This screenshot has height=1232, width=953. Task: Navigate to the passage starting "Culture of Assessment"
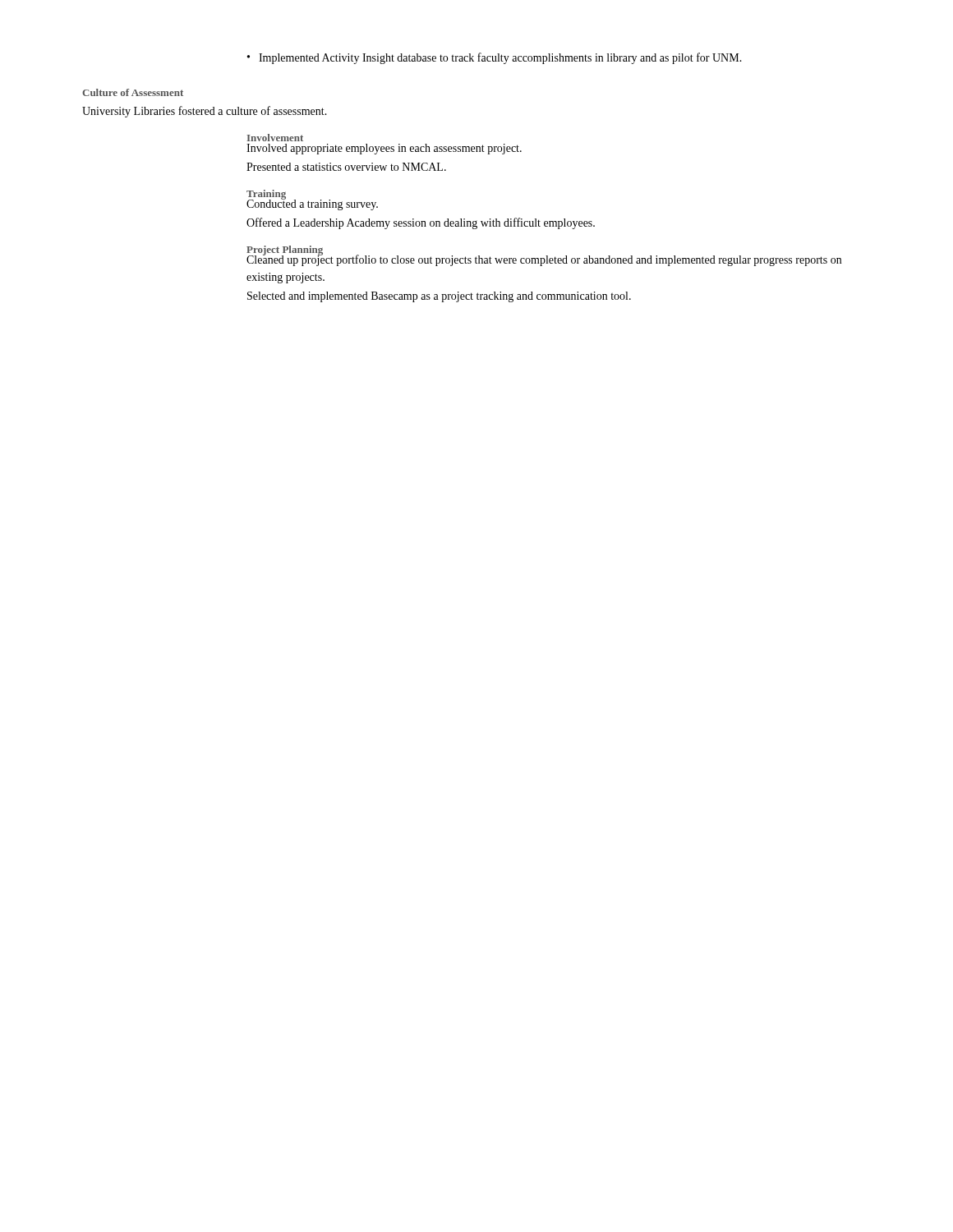[133, 92]
